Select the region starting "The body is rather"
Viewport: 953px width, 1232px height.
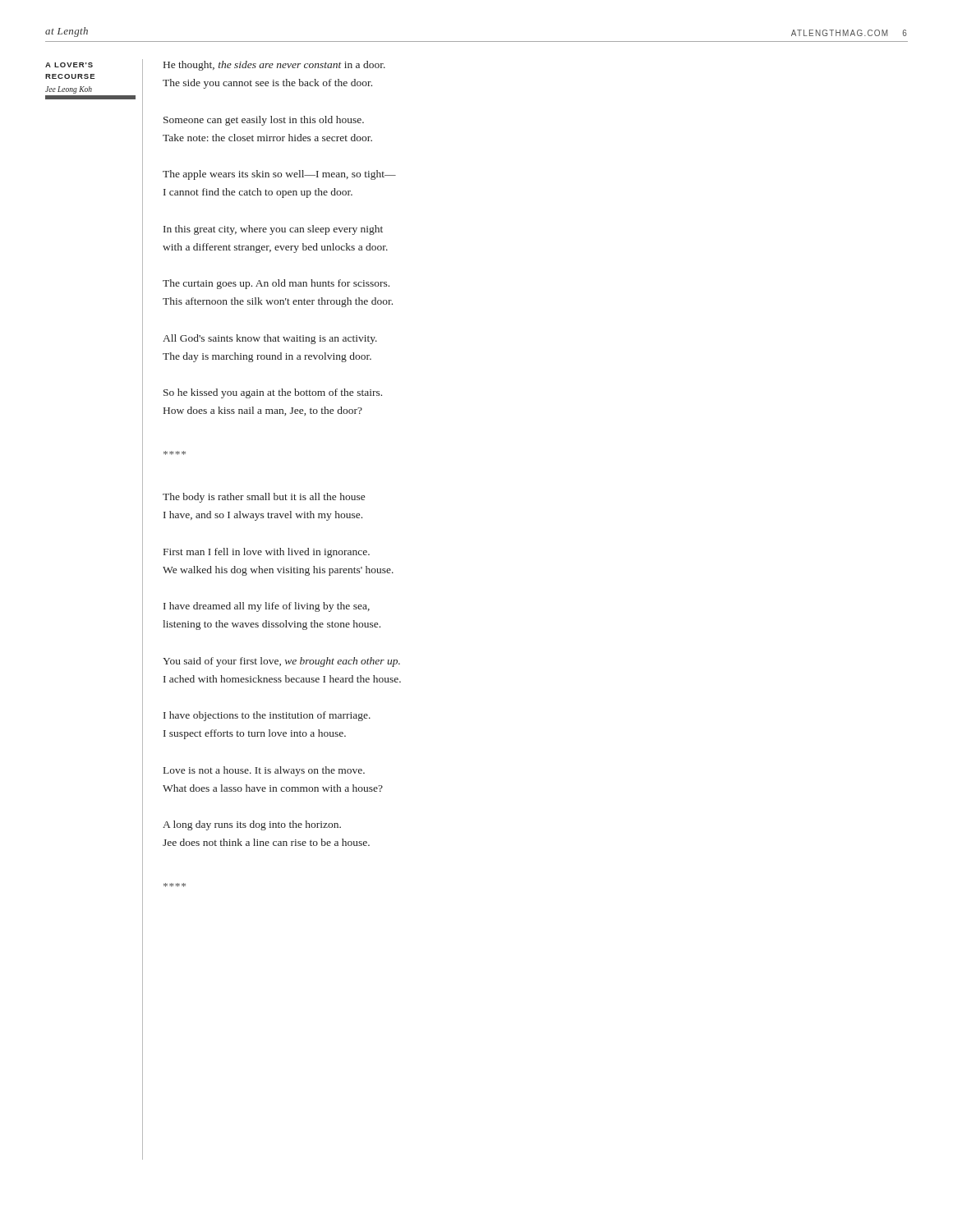tap(264, 498)
